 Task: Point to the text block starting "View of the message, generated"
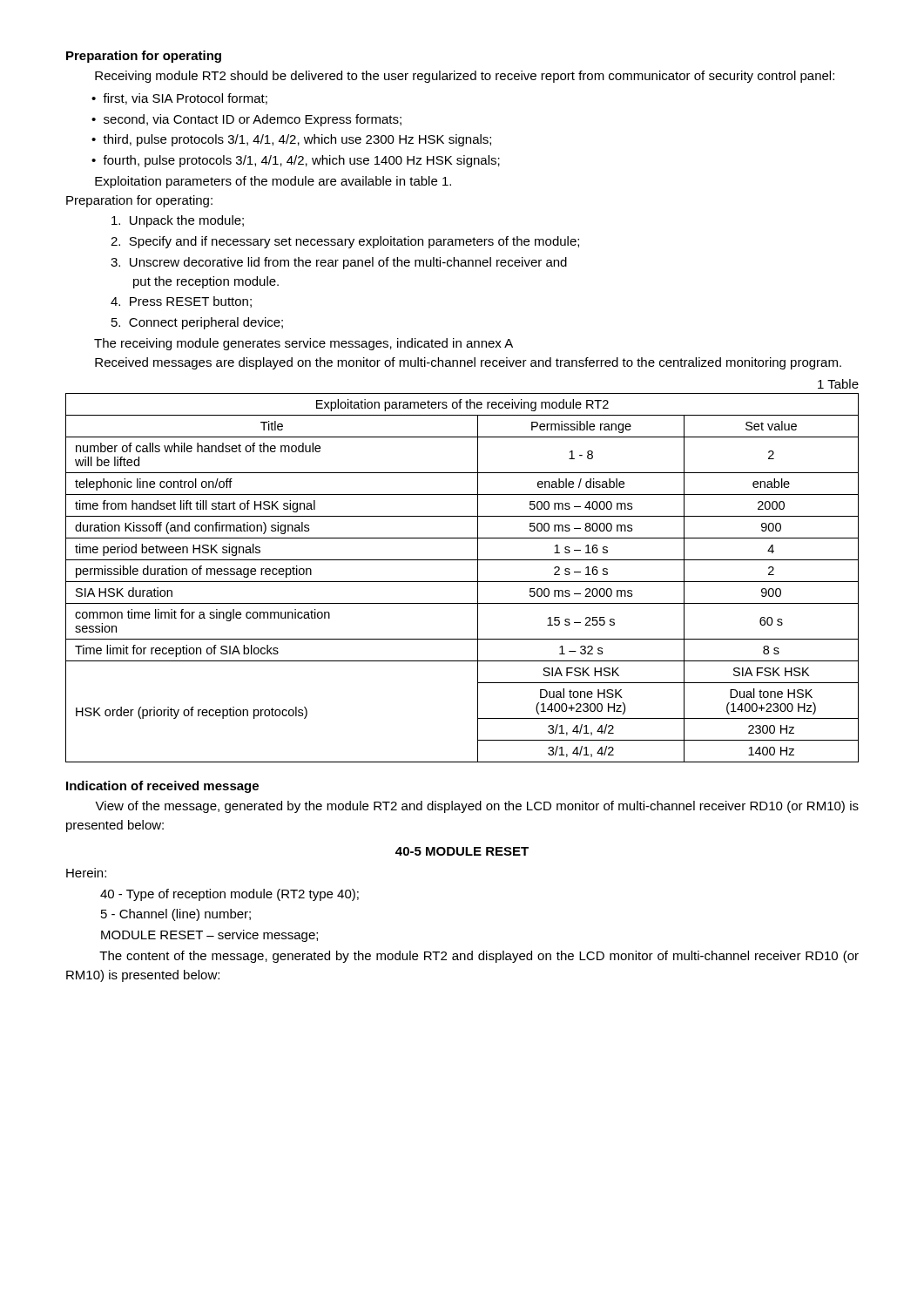(x=462, y=815)
